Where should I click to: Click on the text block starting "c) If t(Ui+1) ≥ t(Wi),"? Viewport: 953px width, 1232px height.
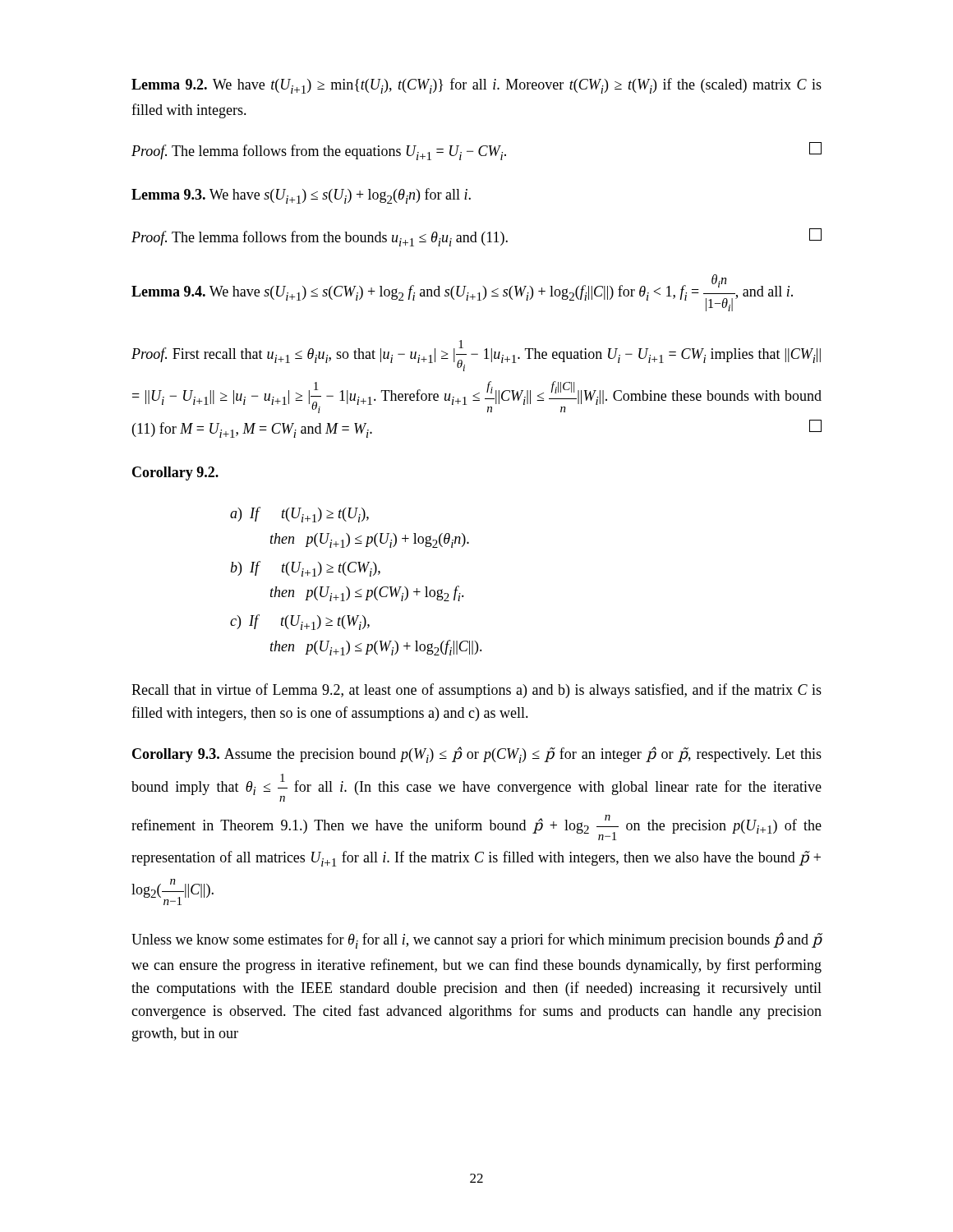coord(300,622)
